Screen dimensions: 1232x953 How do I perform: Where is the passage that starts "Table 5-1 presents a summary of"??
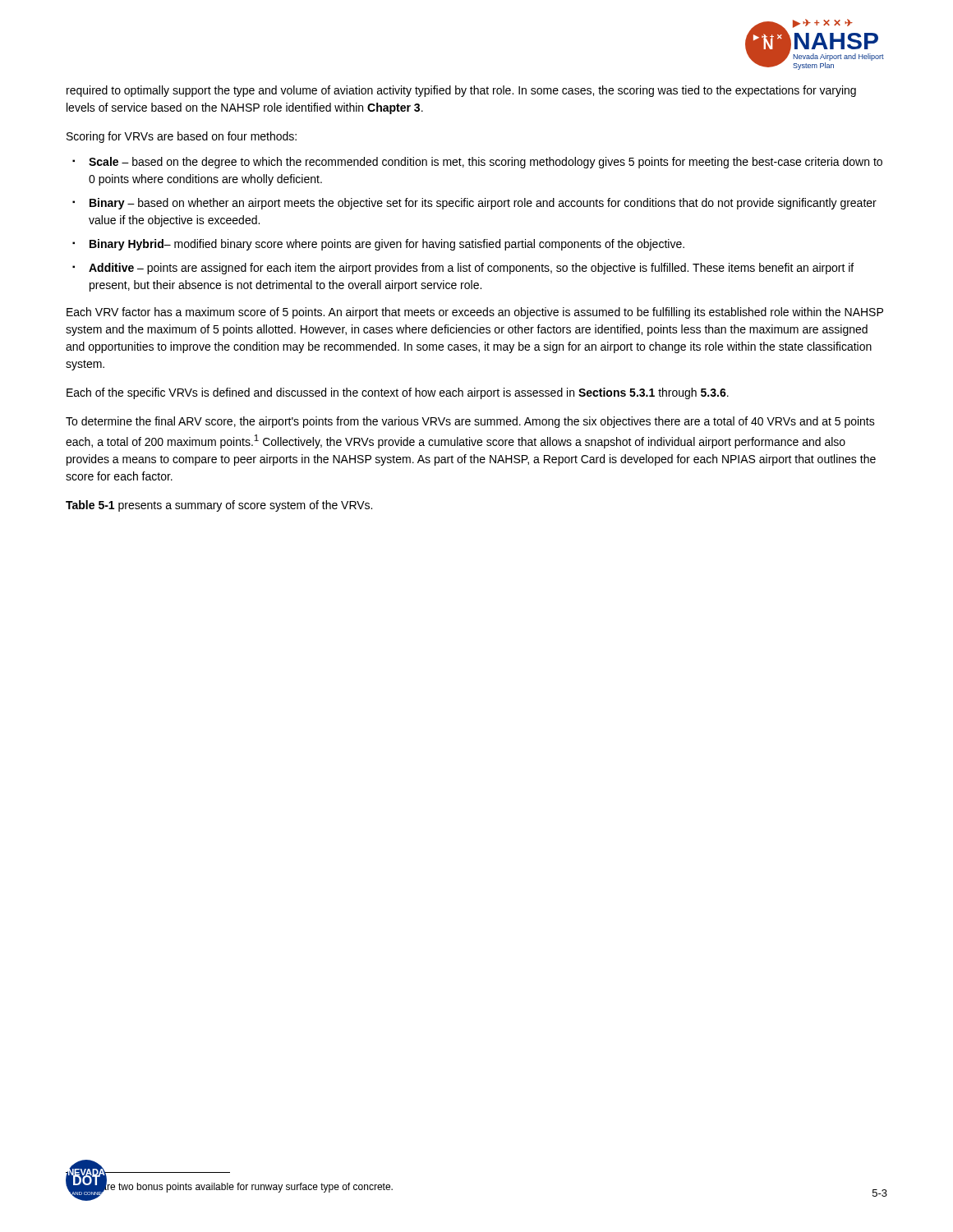click(220, 505)
